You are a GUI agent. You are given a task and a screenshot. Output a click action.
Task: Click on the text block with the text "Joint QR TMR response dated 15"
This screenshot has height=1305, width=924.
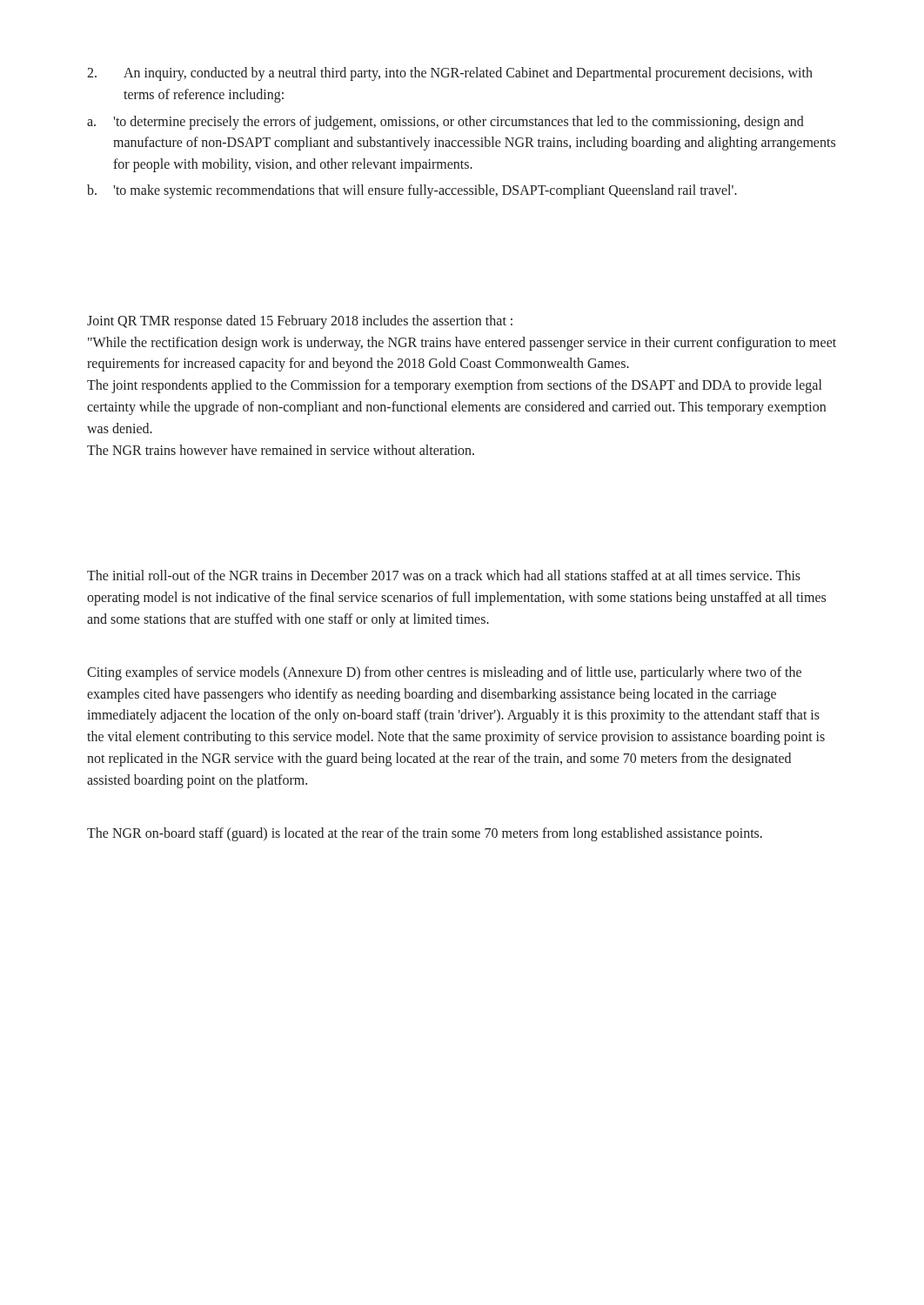(462, 385)
